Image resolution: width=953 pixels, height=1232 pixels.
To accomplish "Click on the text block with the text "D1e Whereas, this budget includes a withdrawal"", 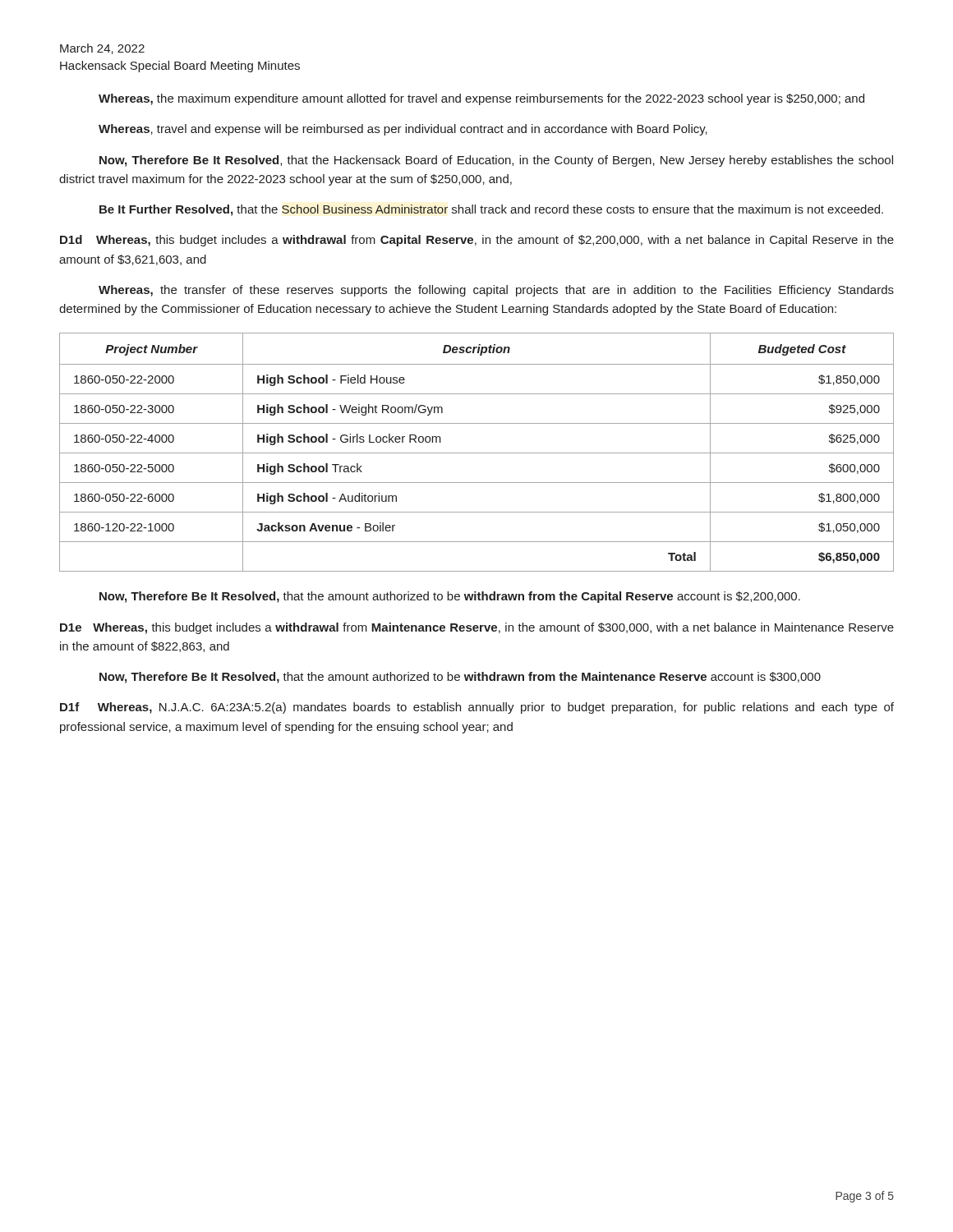I will 476,636.
